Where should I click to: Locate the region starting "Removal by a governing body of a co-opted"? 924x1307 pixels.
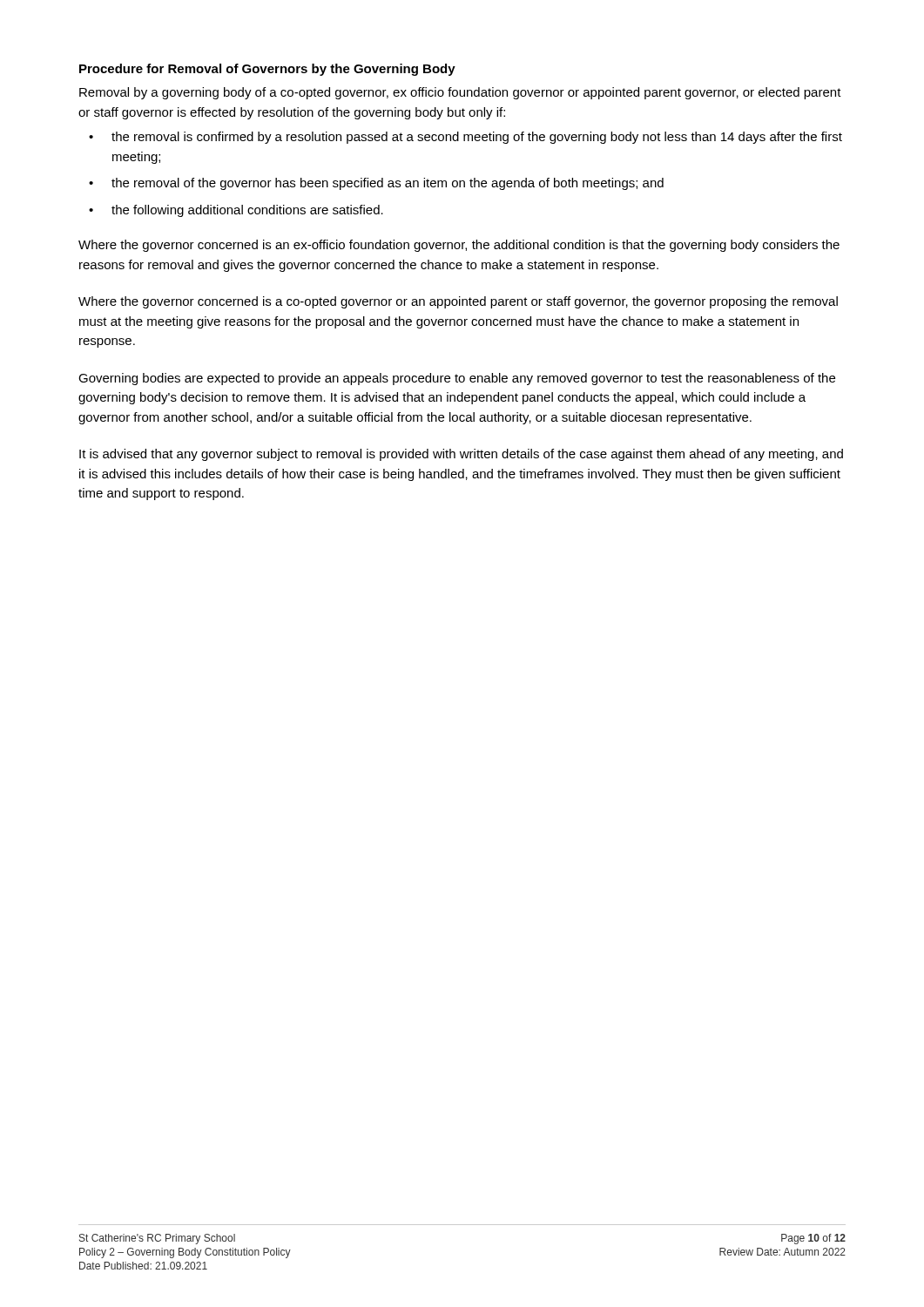(x=460, y=102)
